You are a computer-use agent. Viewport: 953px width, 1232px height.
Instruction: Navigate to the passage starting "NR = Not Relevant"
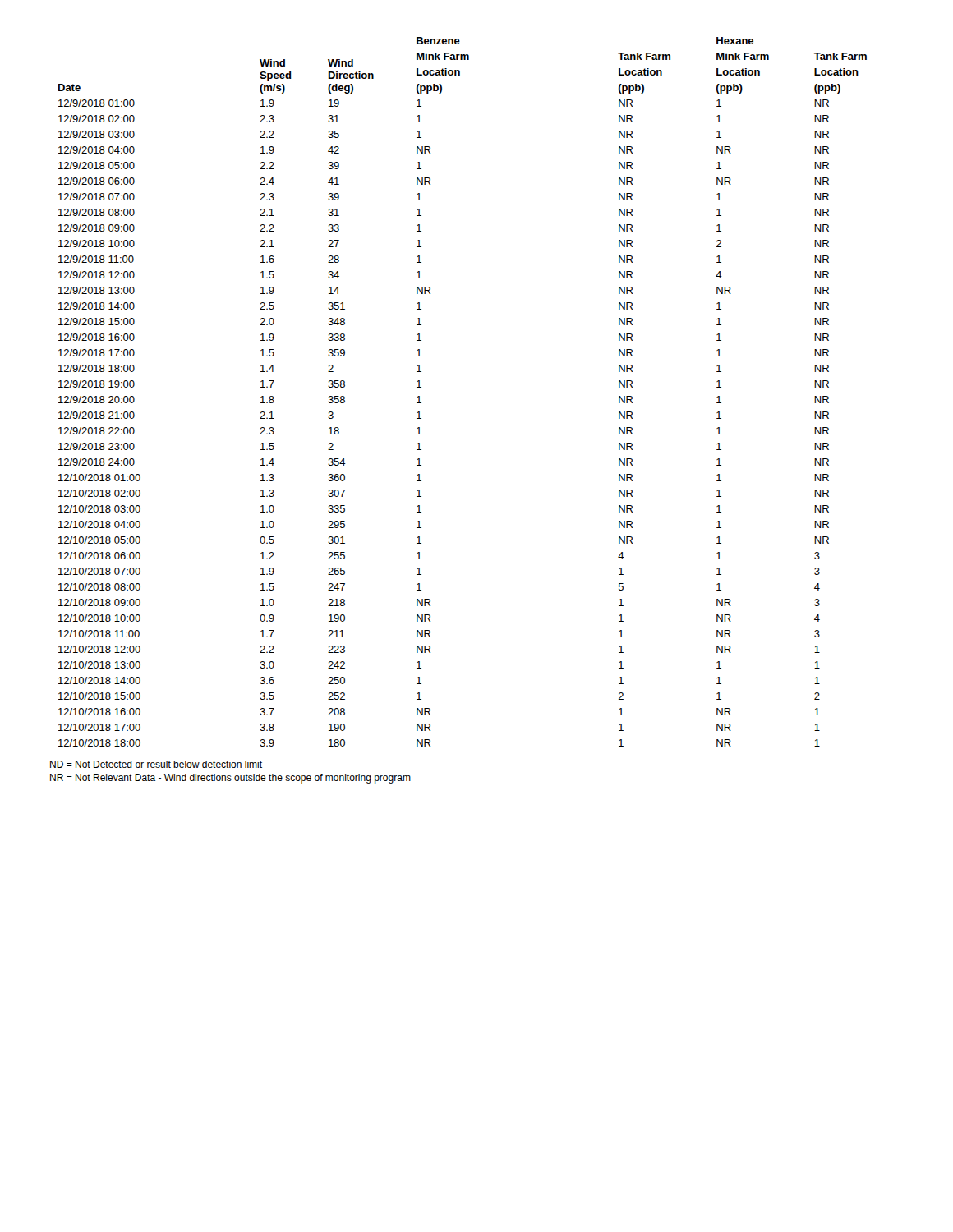(x=230, y=778)
